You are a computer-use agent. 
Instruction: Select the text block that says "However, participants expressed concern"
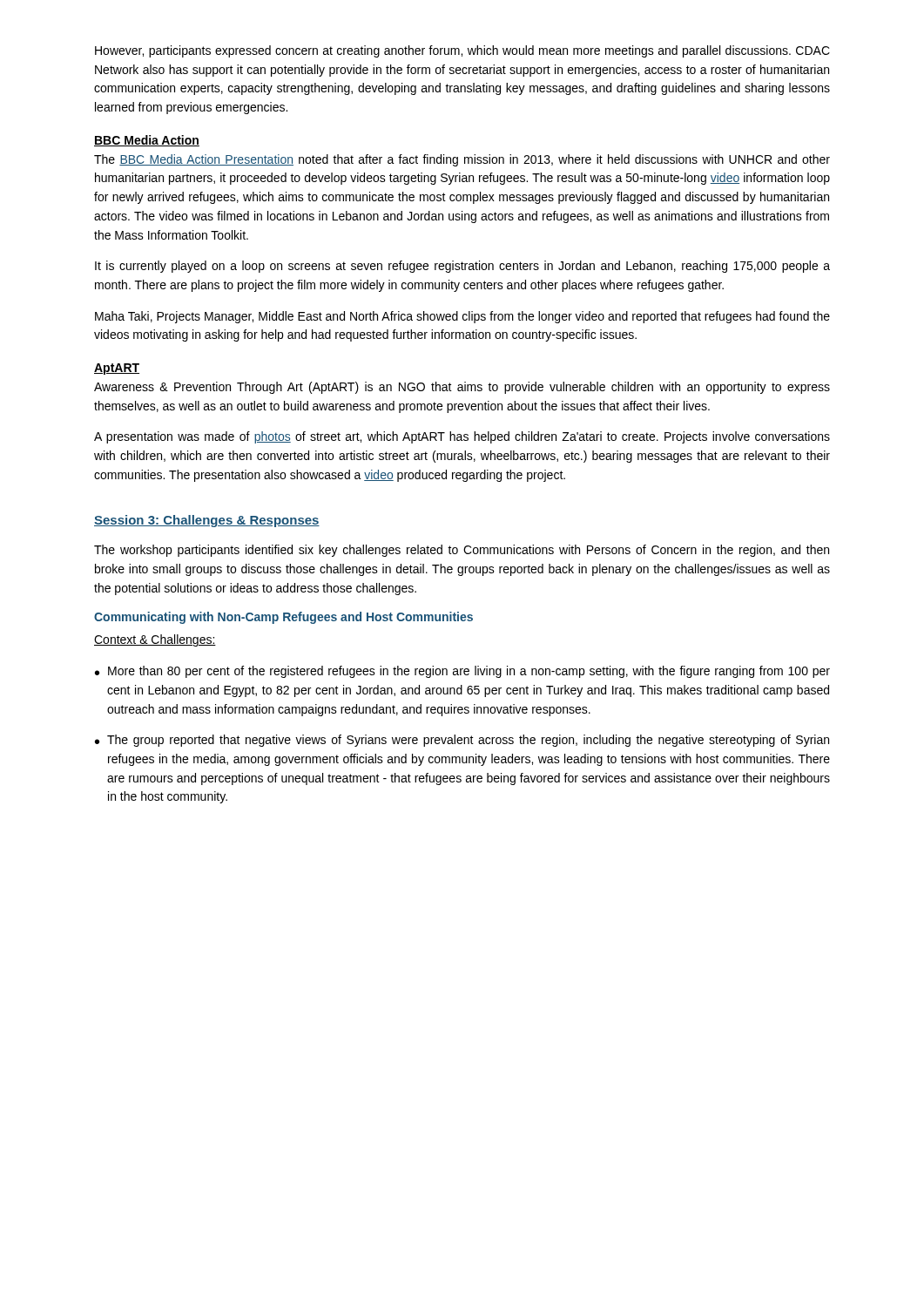pyautogui.click(x=462, y=79)
